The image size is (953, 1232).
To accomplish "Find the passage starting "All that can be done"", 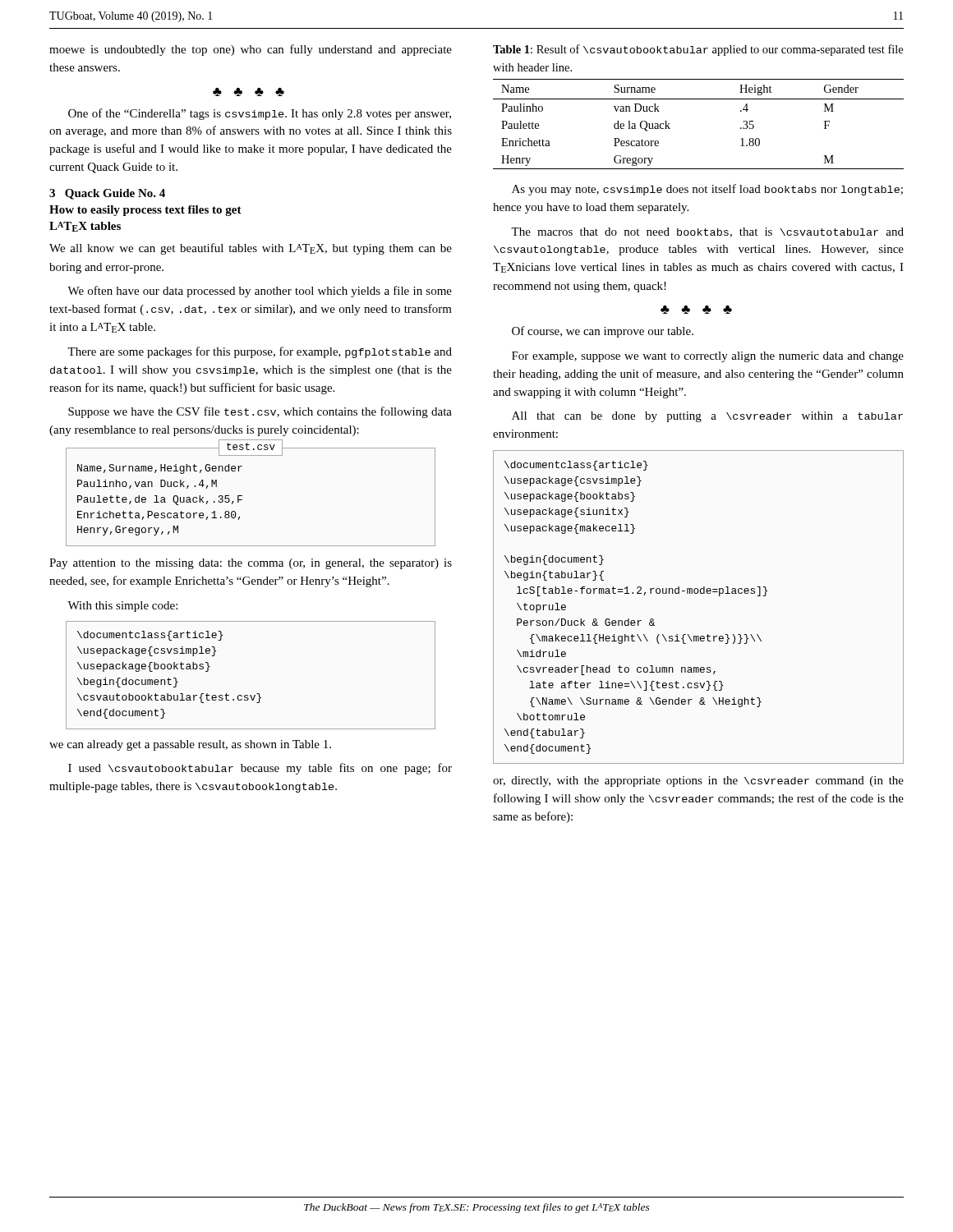I will click(698, 426).
